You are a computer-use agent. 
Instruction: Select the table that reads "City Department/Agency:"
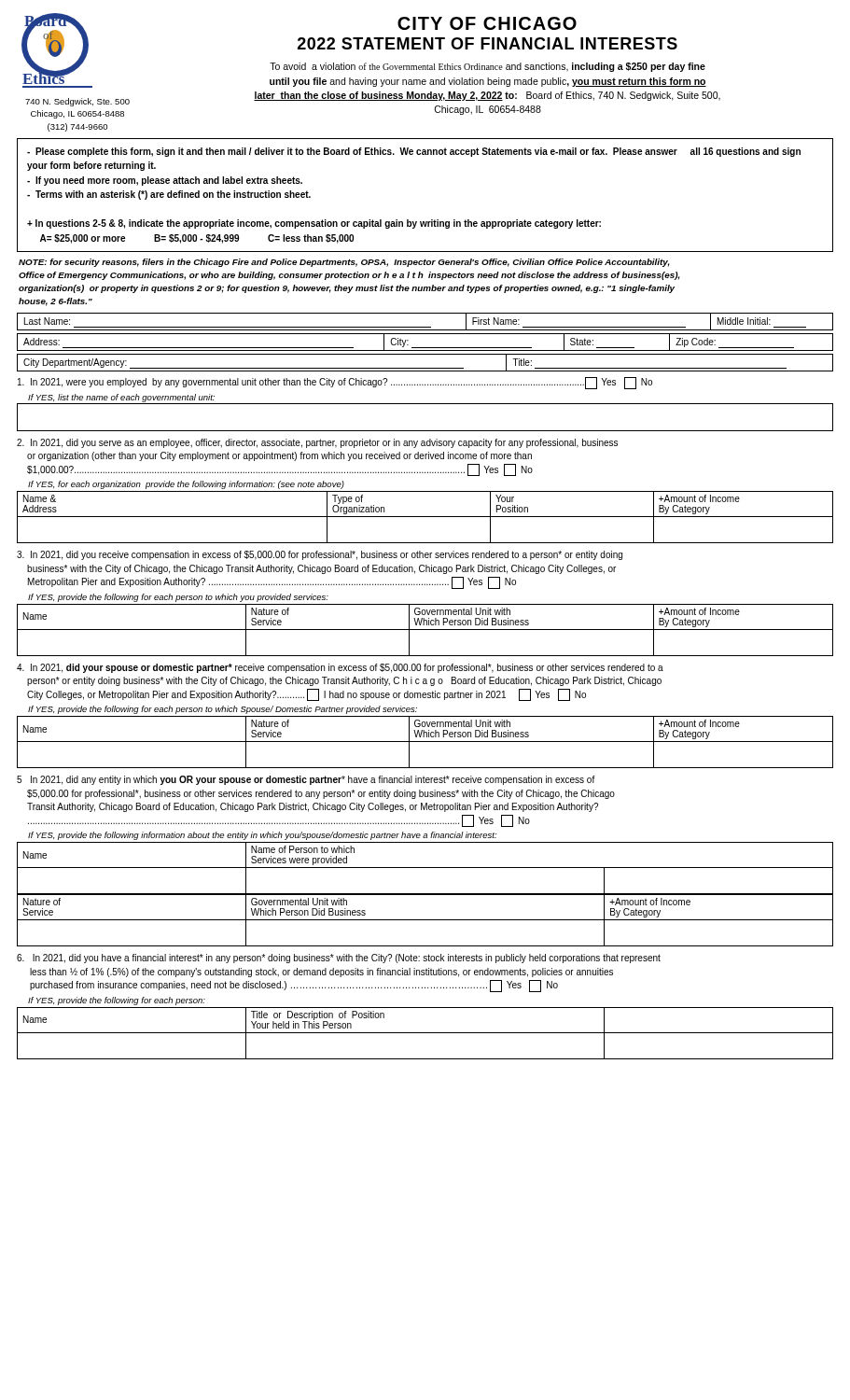pyautogui.click(x=425, y=363)
